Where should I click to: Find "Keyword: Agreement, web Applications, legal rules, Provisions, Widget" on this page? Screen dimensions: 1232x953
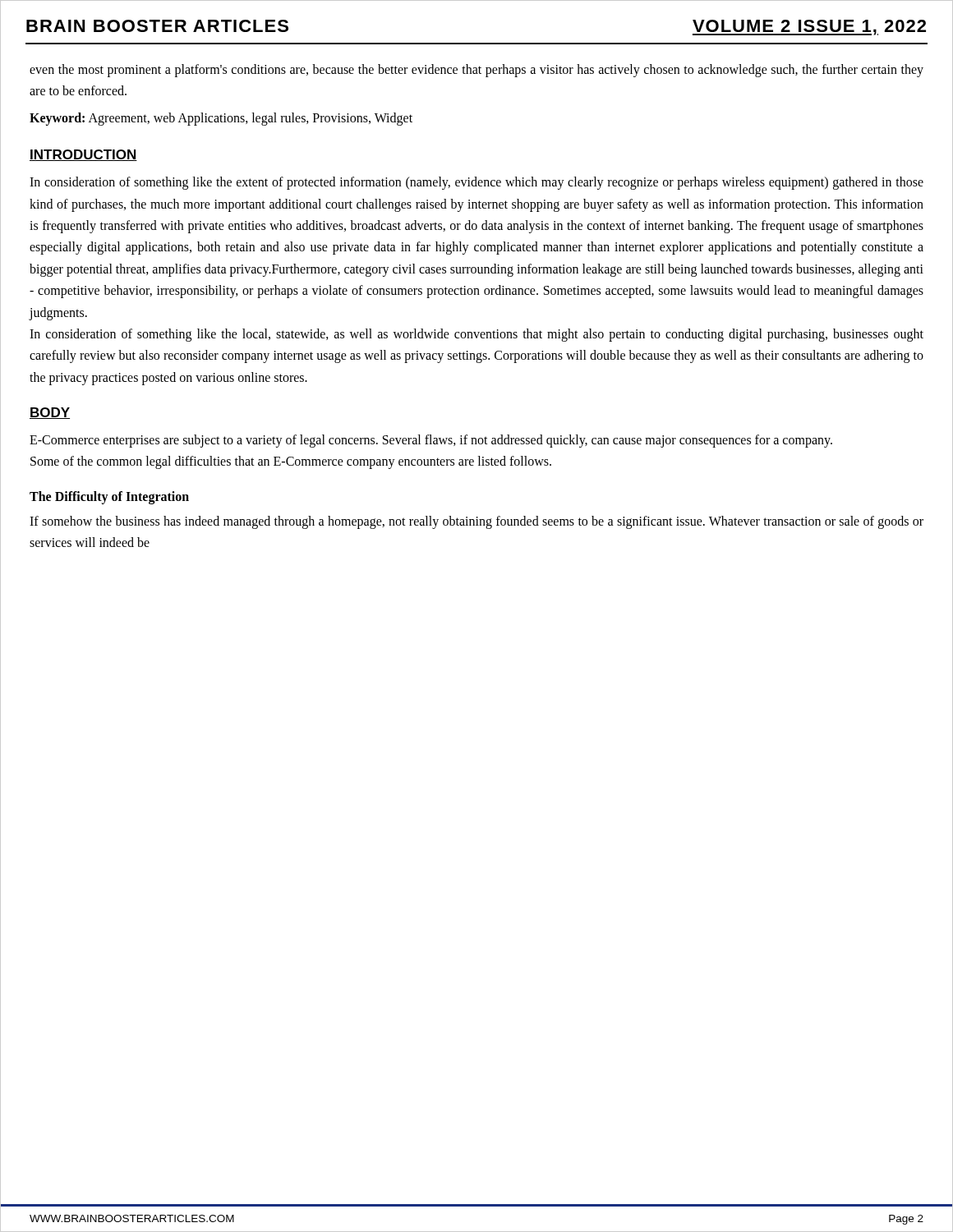pos(221,118)
